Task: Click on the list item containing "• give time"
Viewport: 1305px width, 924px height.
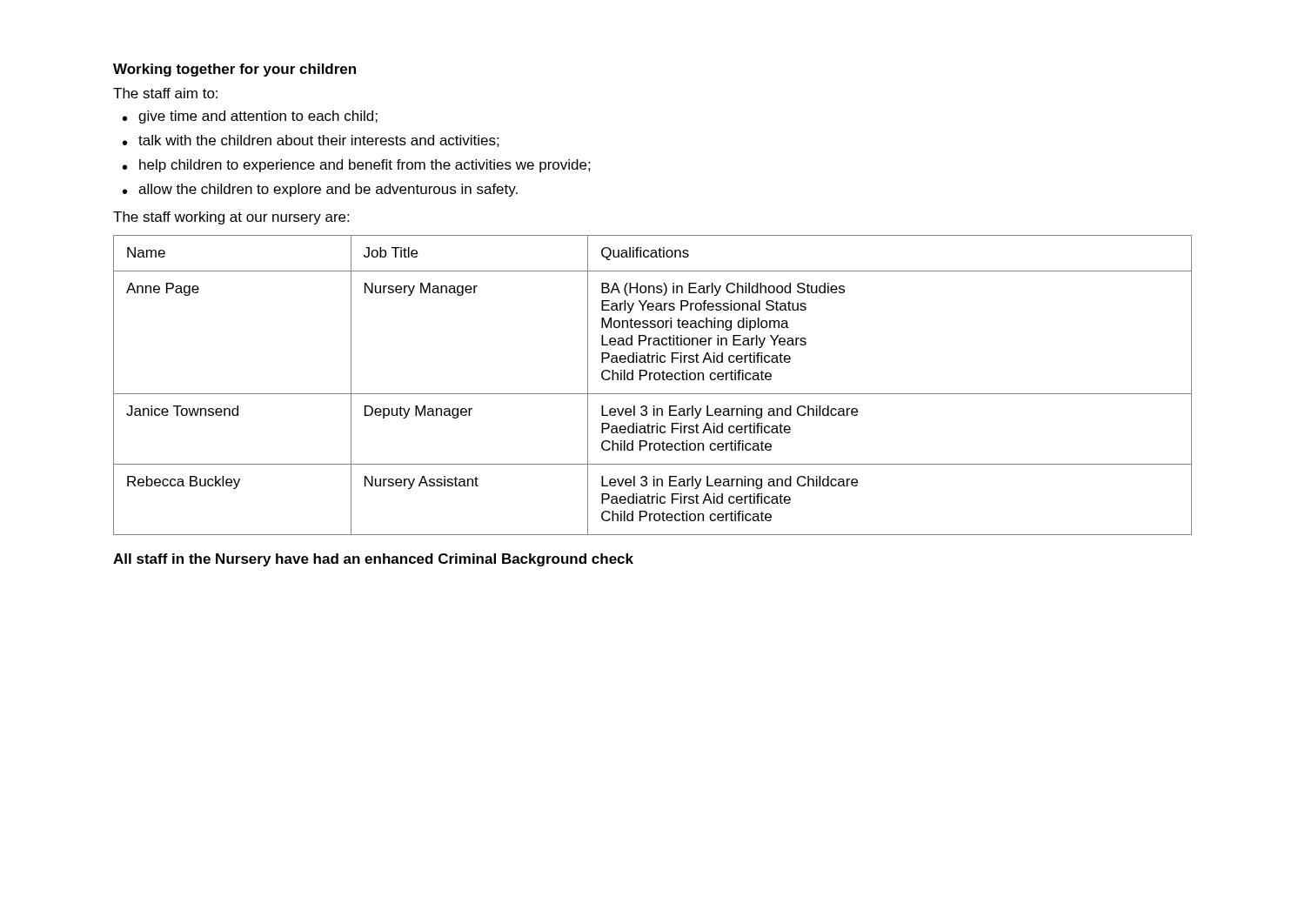Action: 250,117
